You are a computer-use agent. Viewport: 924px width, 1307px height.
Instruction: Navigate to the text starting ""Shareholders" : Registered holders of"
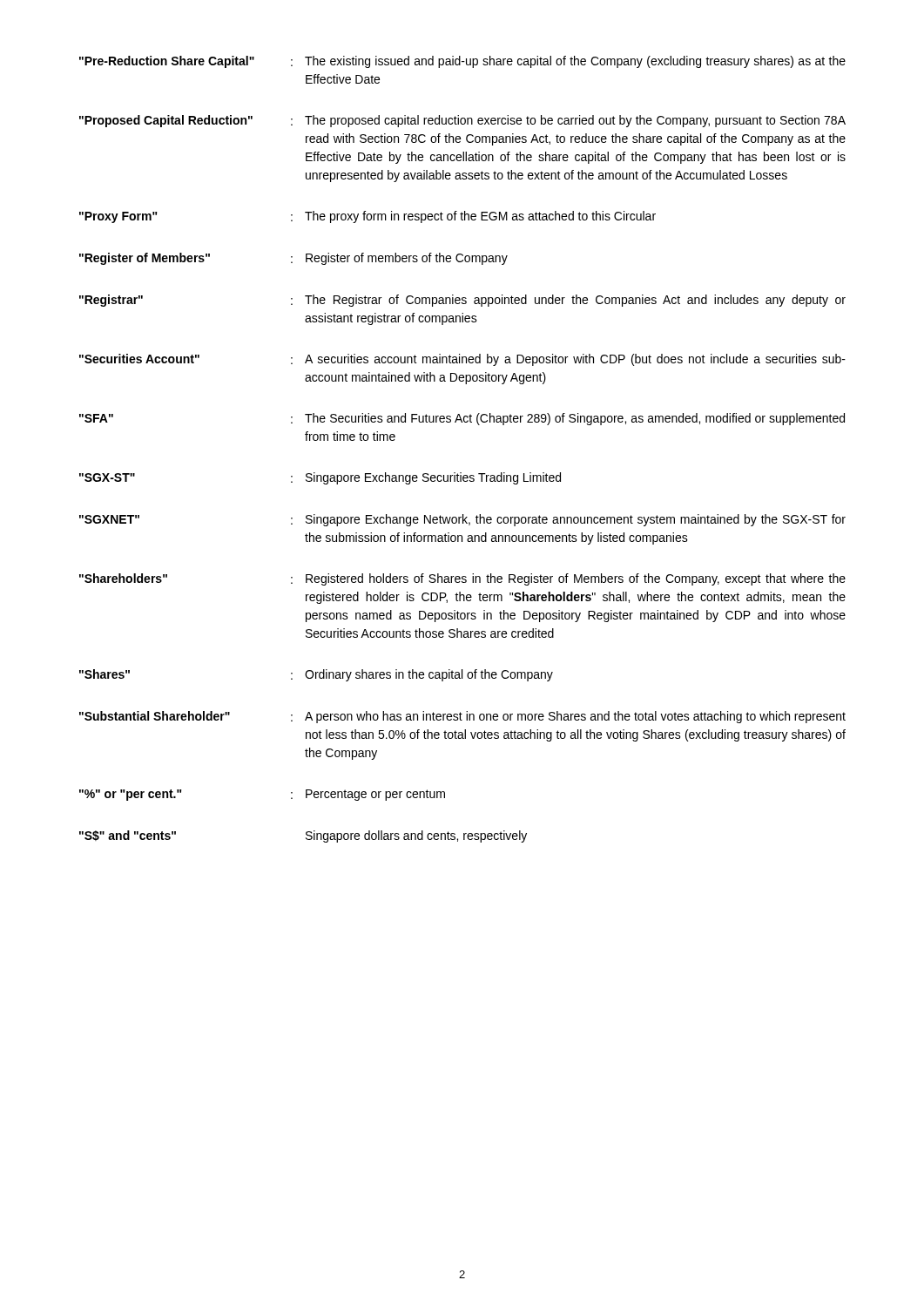pyautogui.click(x=462, y=606)
